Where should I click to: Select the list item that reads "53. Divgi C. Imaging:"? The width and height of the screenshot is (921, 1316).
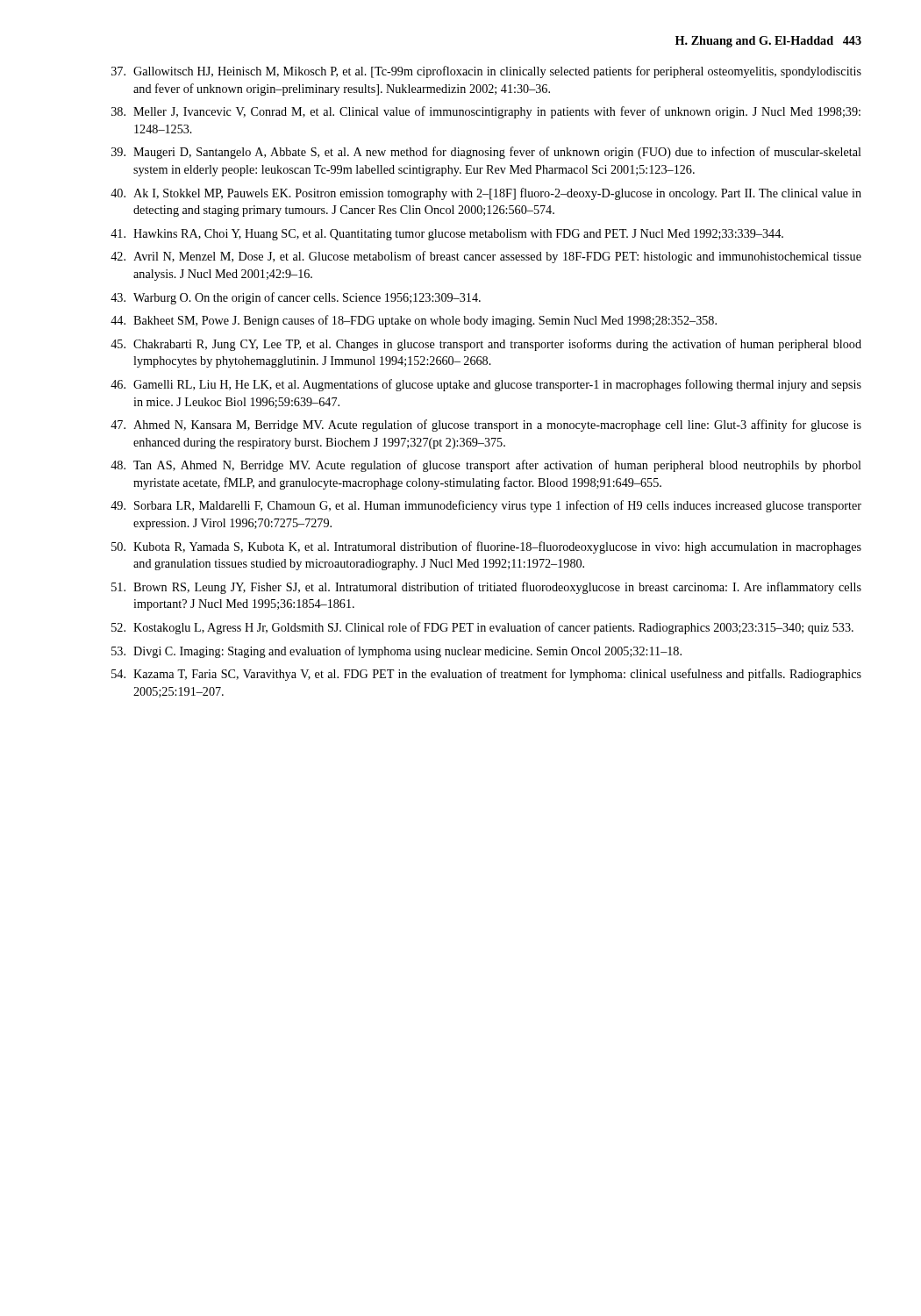(478, 651)
